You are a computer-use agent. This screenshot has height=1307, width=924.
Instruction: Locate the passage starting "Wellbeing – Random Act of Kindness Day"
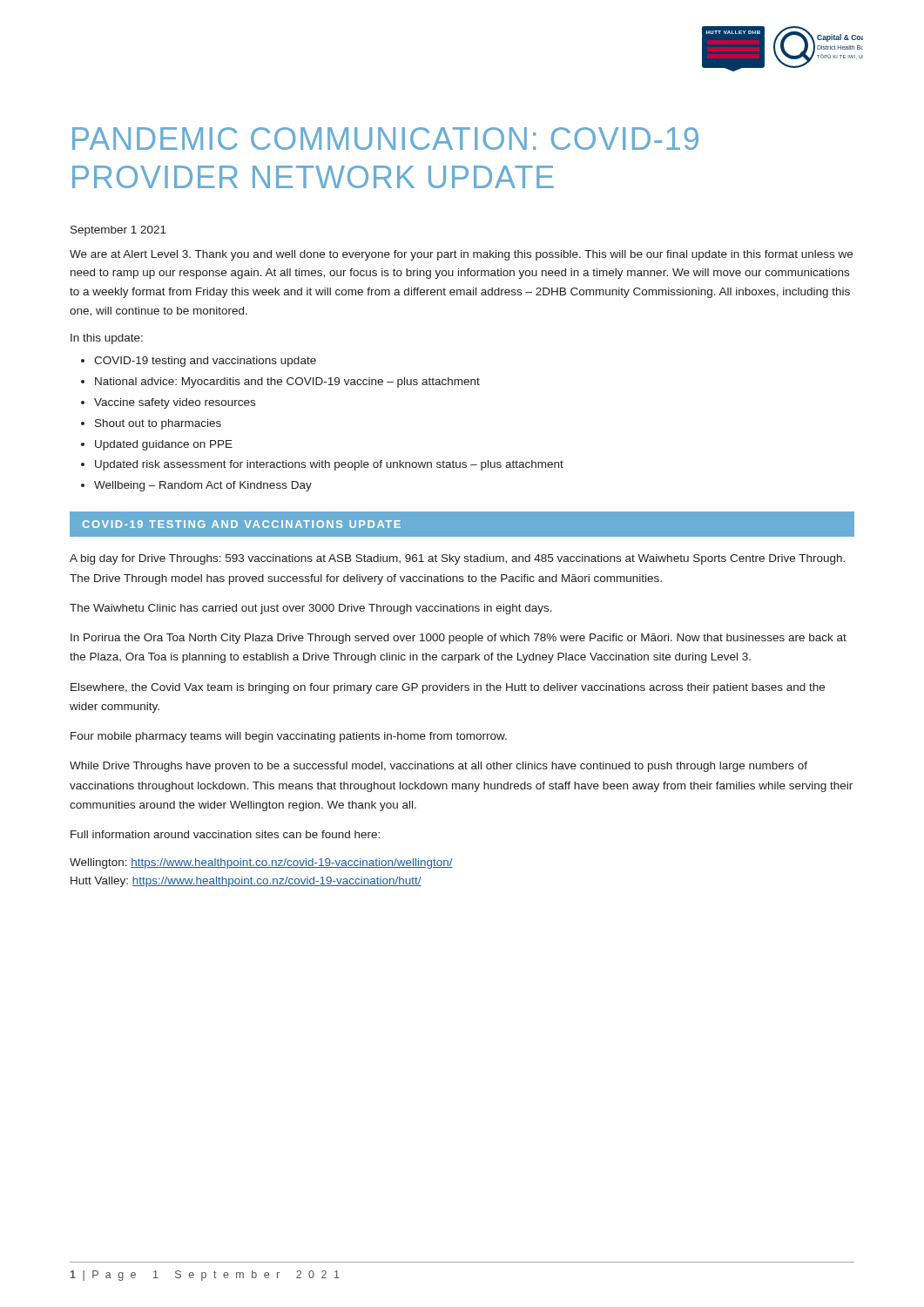(203, 485)
